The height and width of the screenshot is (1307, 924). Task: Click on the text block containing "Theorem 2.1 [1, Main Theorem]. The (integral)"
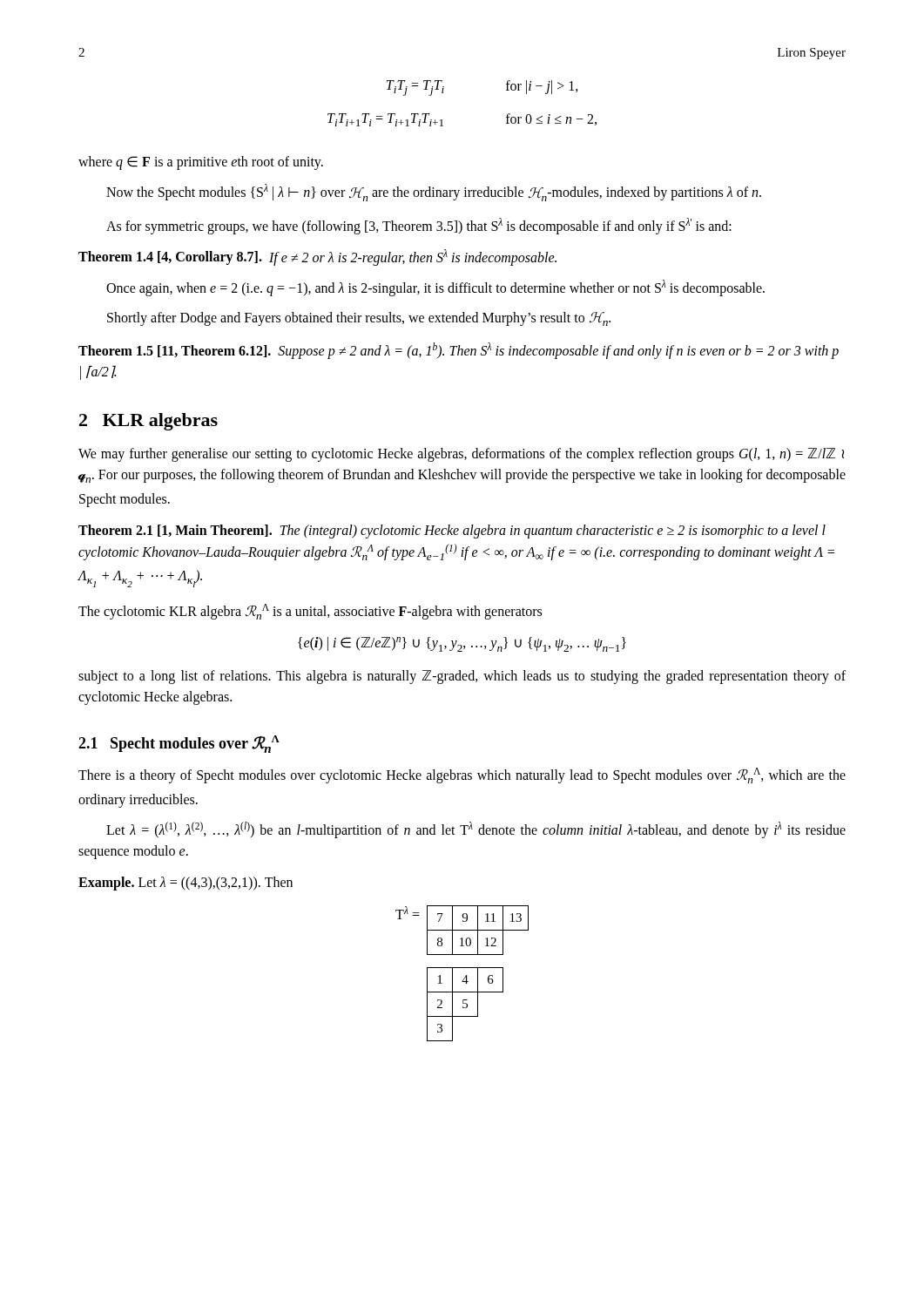(457, 556)
